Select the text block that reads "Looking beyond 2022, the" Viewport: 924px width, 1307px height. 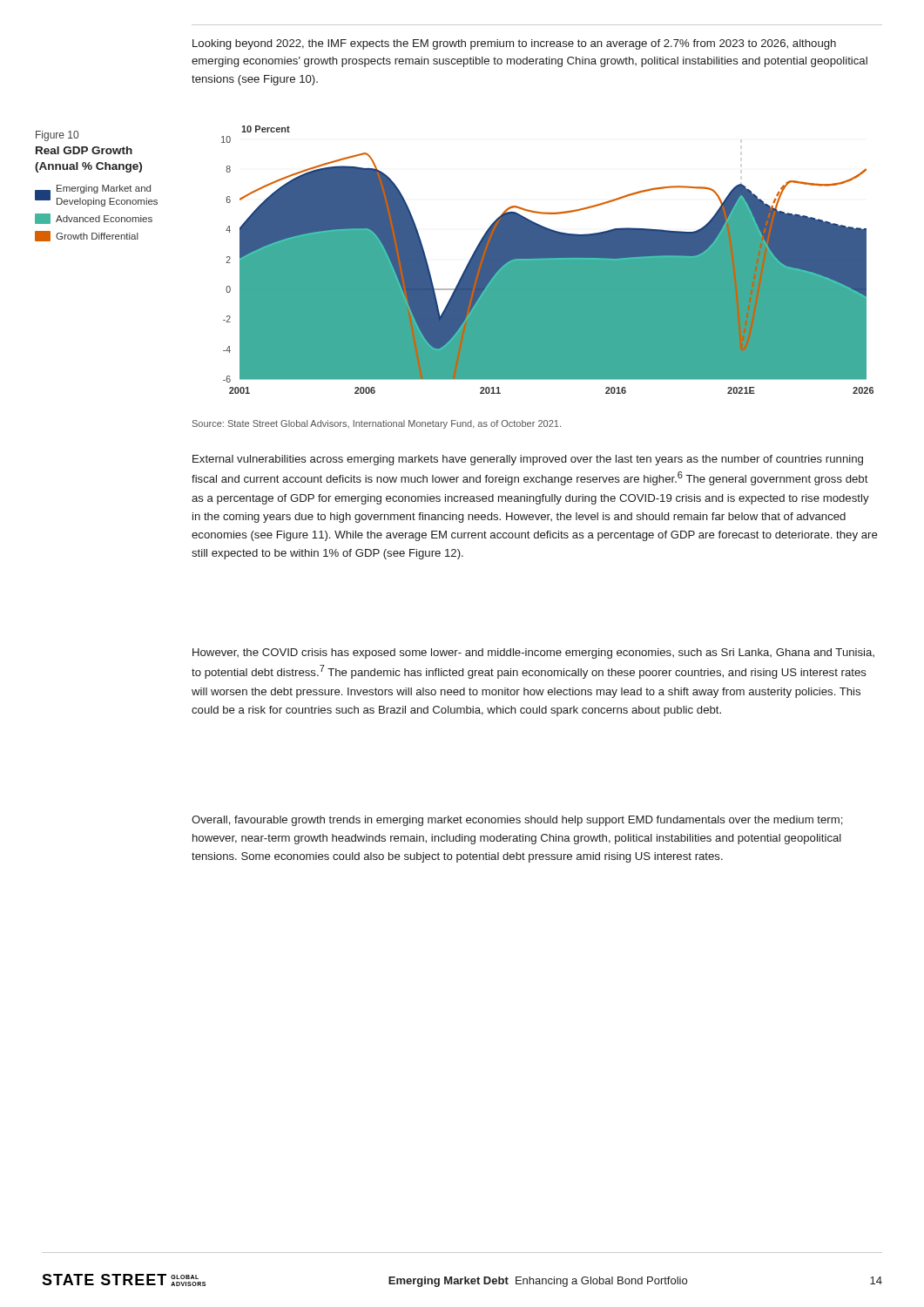tap(530, 61)
